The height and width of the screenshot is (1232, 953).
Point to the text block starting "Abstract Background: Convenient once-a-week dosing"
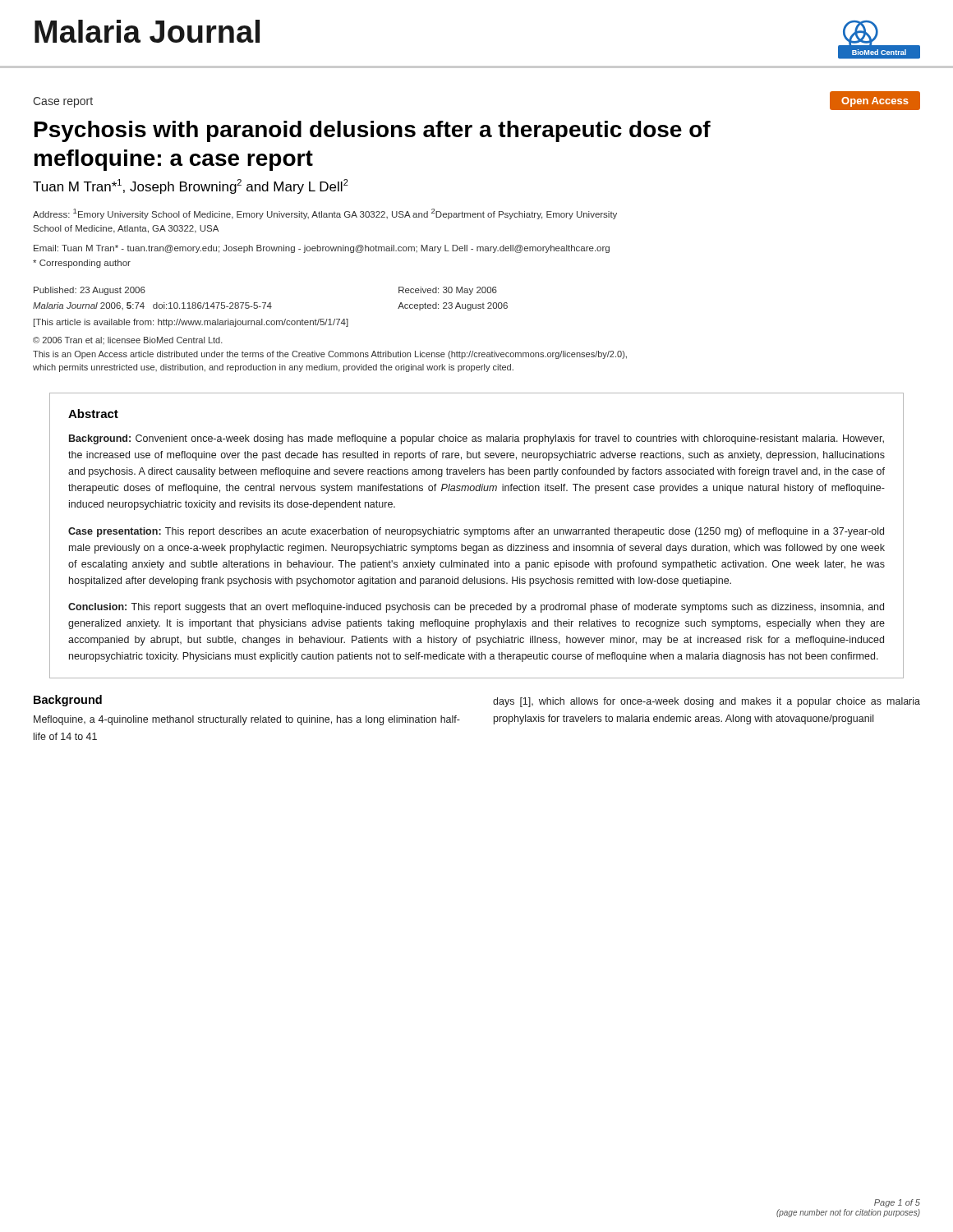476,536
